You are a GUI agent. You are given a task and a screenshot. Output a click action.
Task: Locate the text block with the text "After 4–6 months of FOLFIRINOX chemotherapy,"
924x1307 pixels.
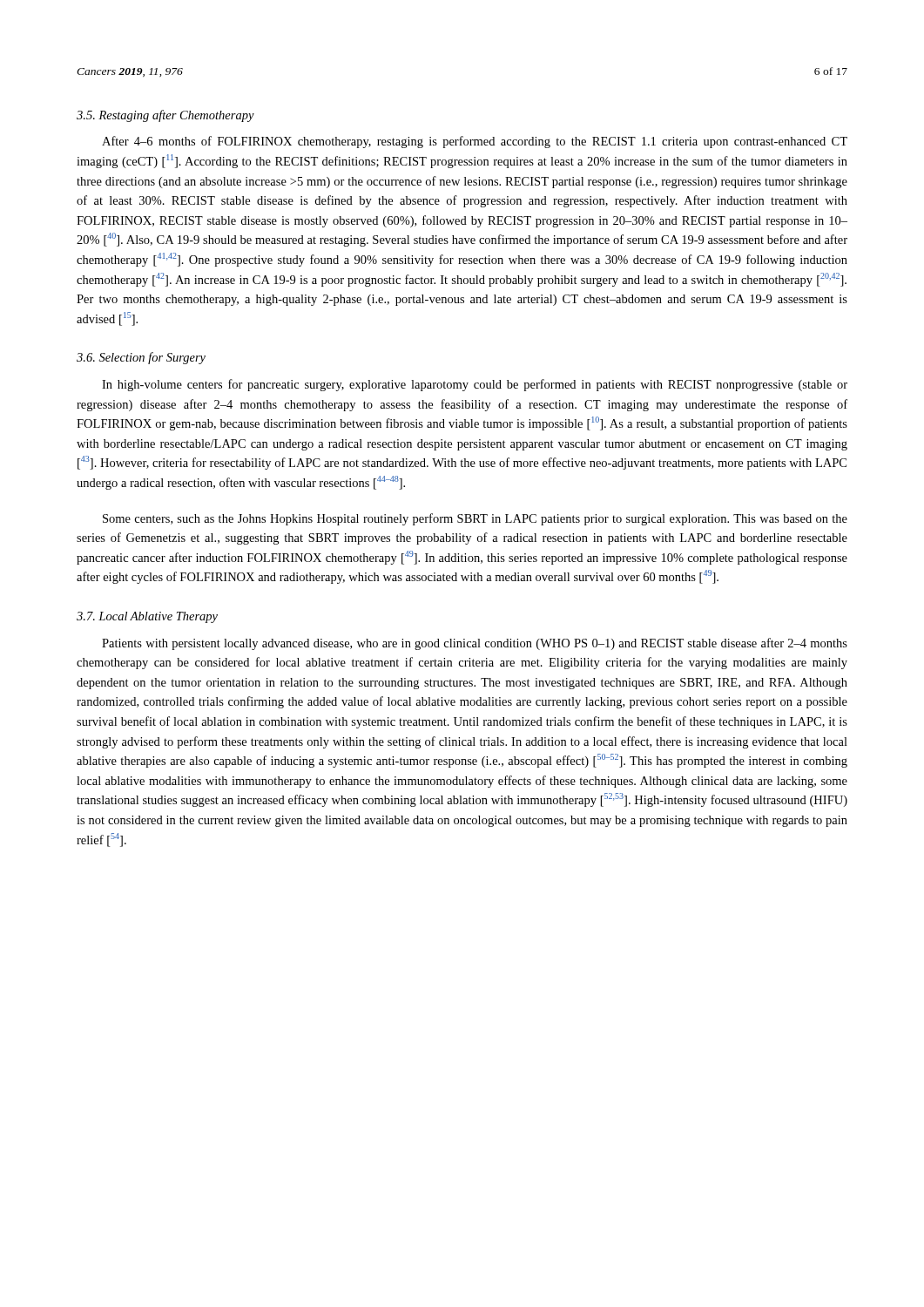(462, 230)
